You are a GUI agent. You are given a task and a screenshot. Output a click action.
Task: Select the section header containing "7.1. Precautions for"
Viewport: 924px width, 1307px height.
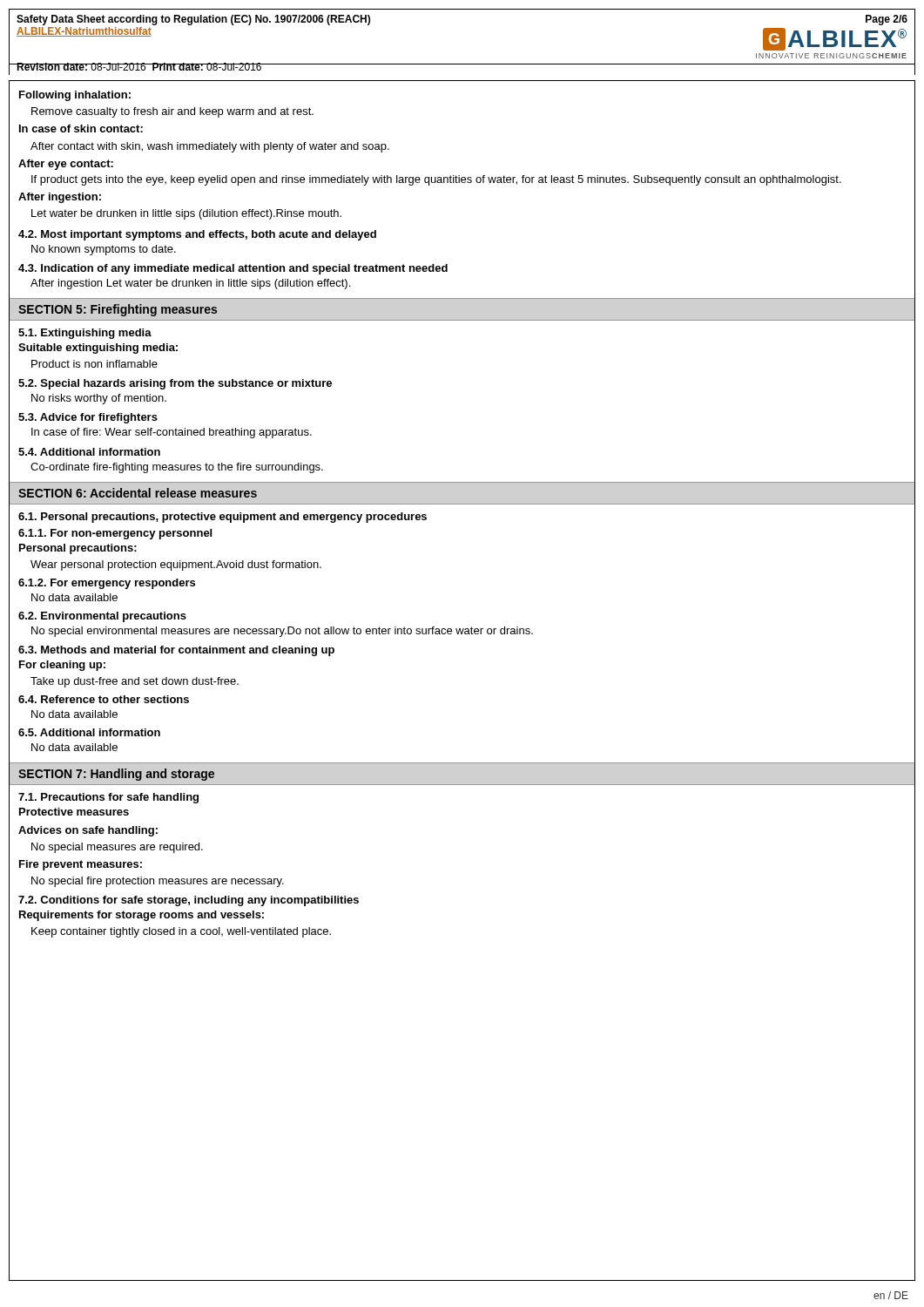[x=109, y=797]
